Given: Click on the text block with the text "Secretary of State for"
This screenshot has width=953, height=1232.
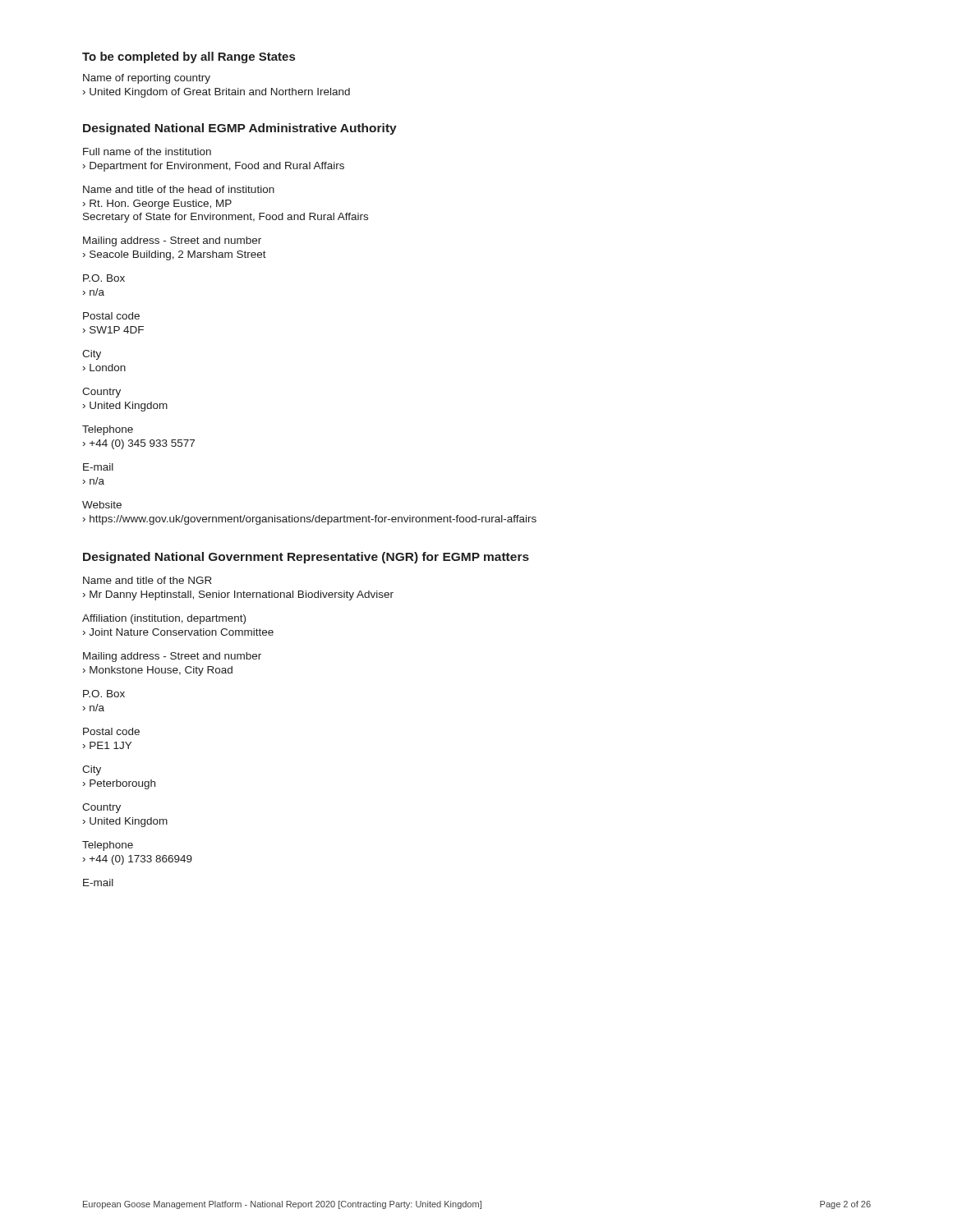Looking at the screenshot, I should (225, 216).
